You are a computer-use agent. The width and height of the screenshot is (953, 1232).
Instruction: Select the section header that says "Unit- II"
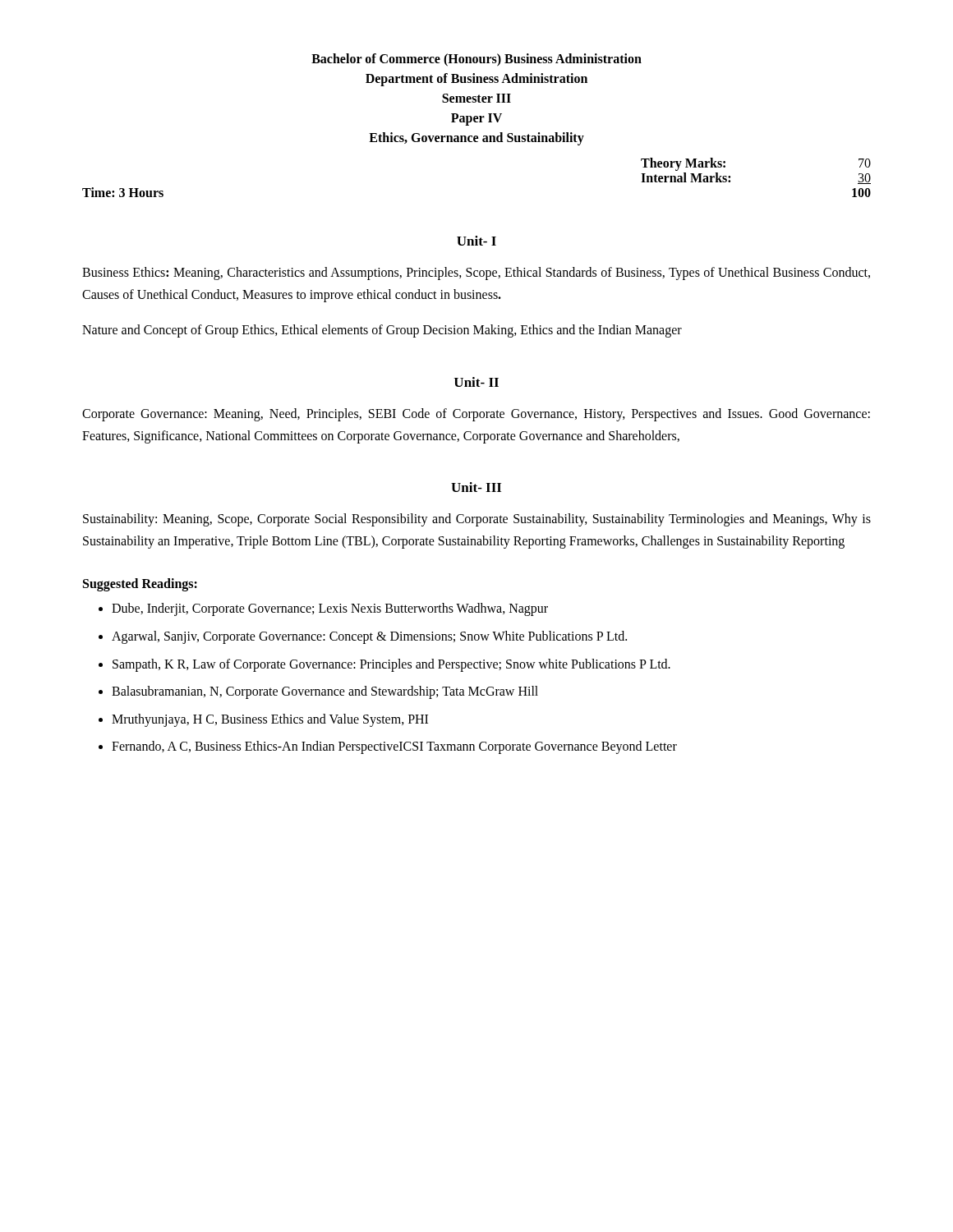(476, 382)
